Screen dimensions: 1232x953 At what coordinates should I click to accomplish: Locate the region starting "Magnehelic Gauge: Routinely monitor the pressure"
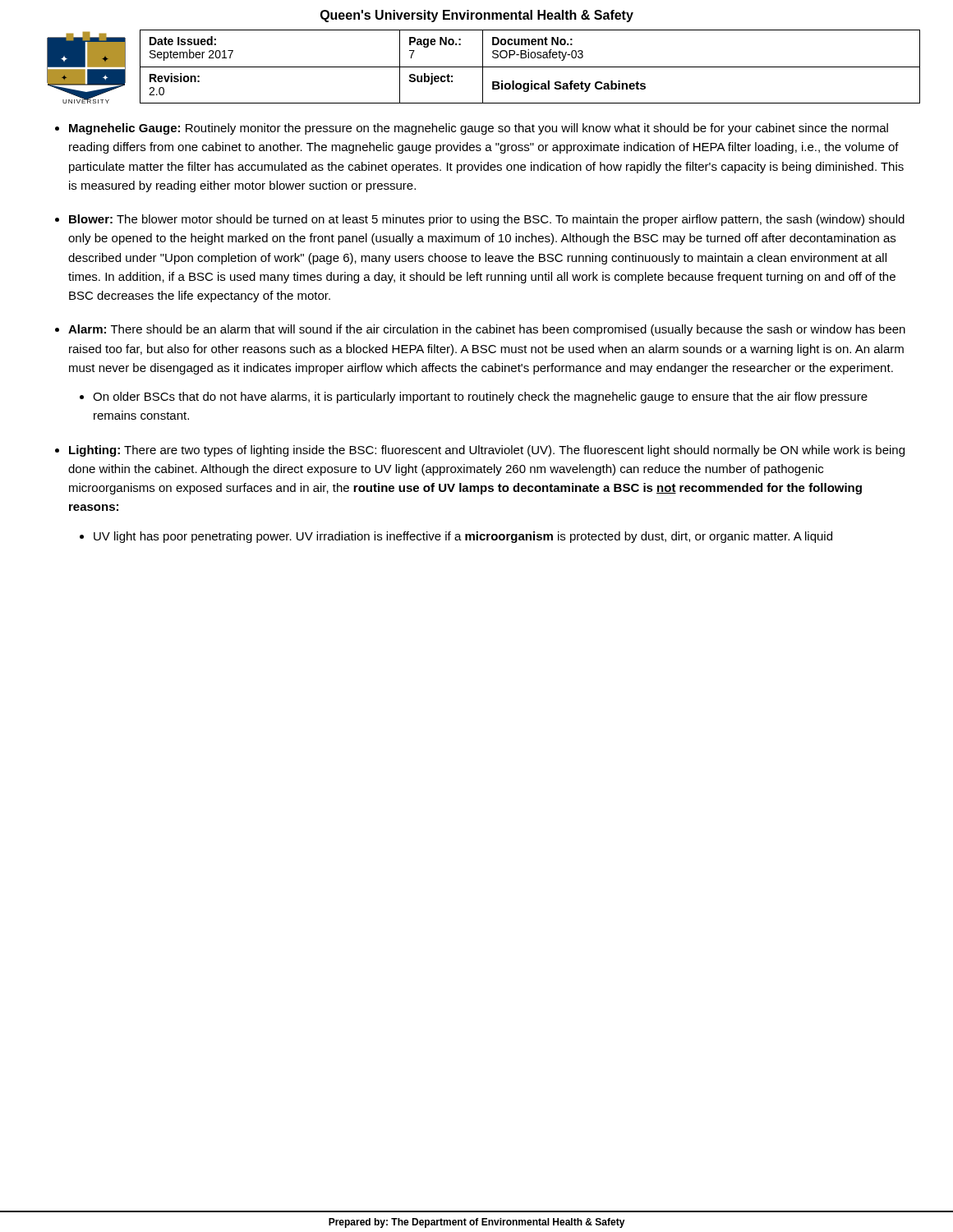pos(486,156)
